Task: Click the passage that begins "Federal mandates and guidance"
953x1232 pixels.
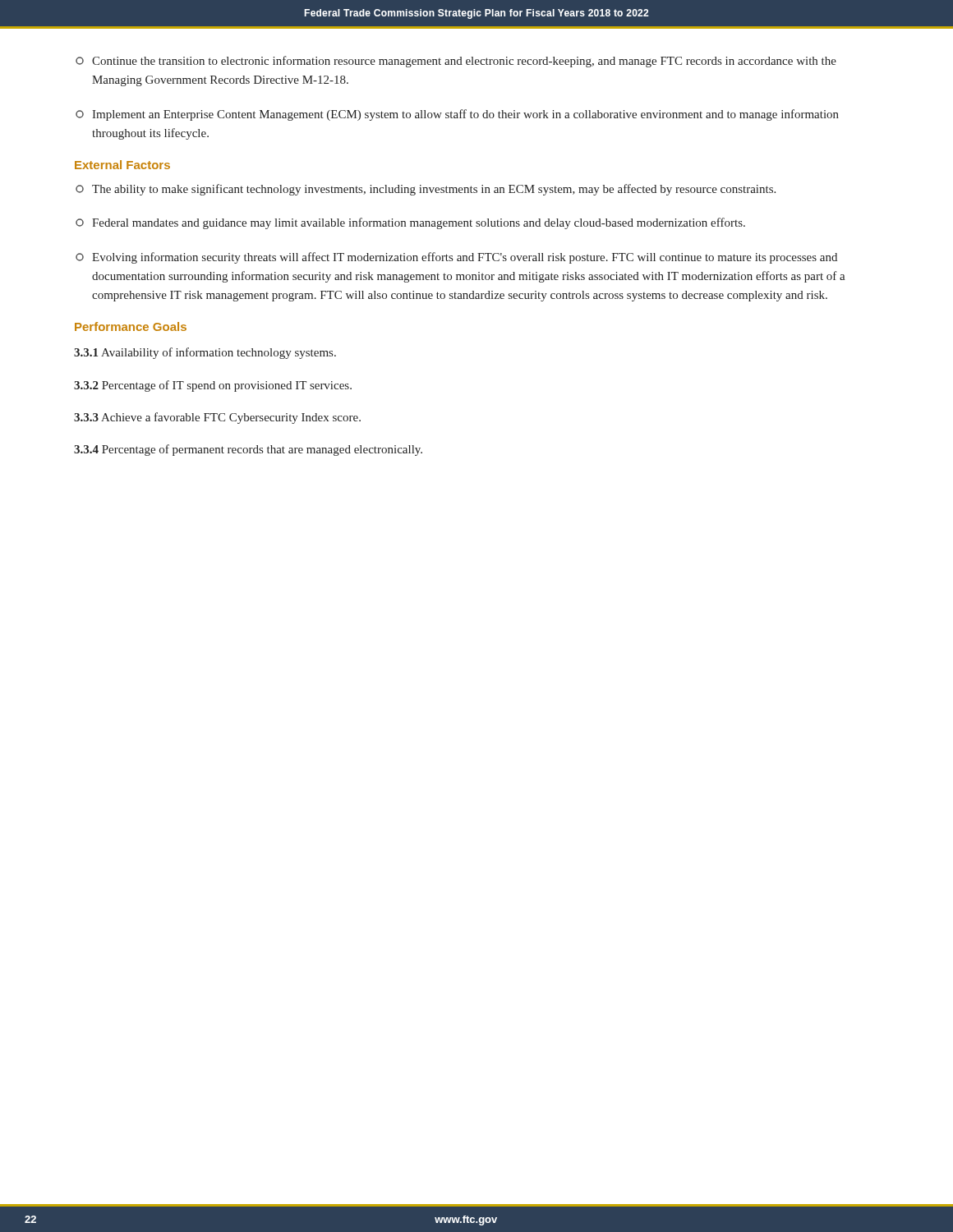Action: [410, 223]
